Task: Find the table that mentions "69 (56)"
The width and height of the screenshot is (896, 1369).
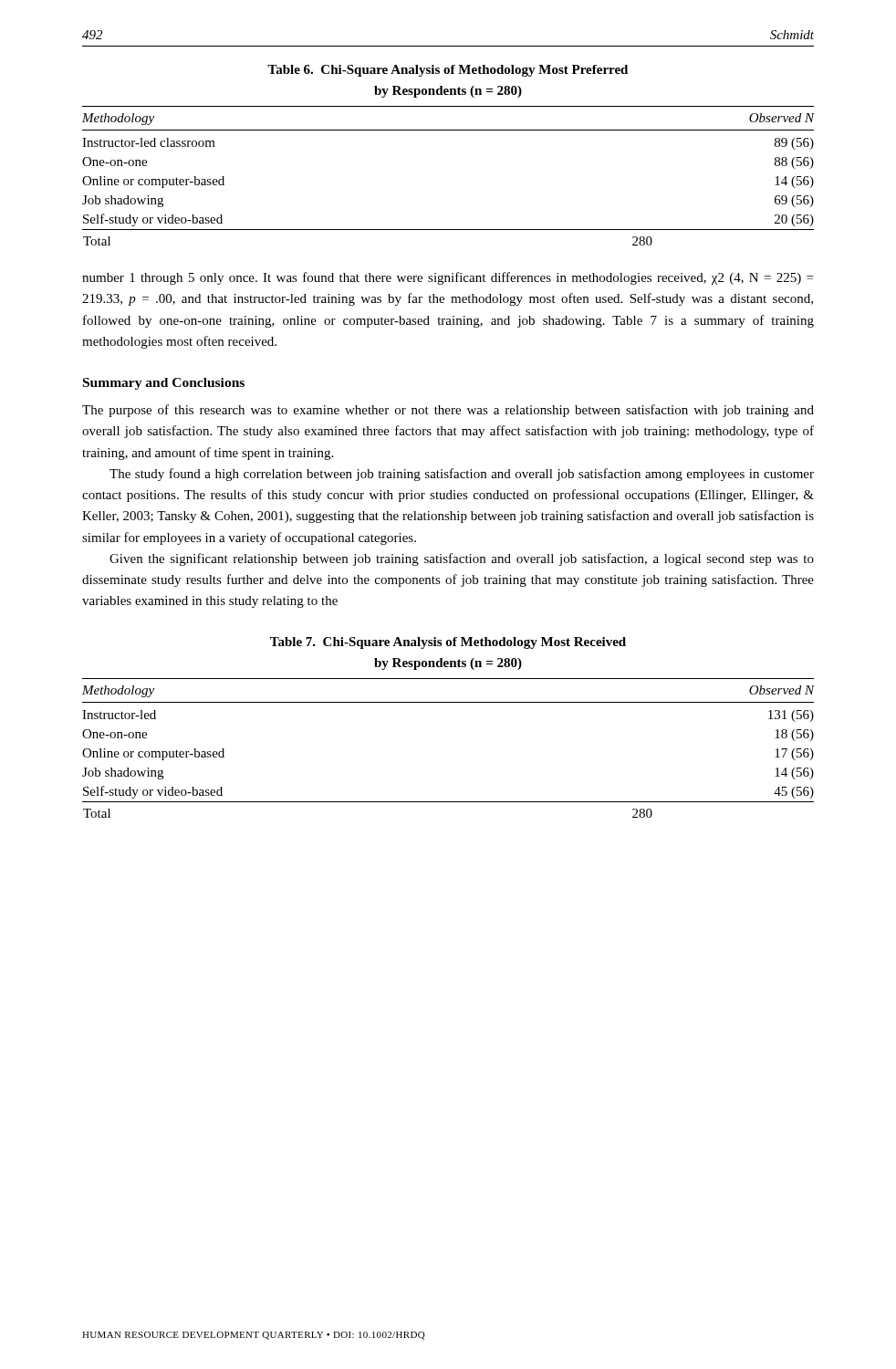Action: coord(448,157)
